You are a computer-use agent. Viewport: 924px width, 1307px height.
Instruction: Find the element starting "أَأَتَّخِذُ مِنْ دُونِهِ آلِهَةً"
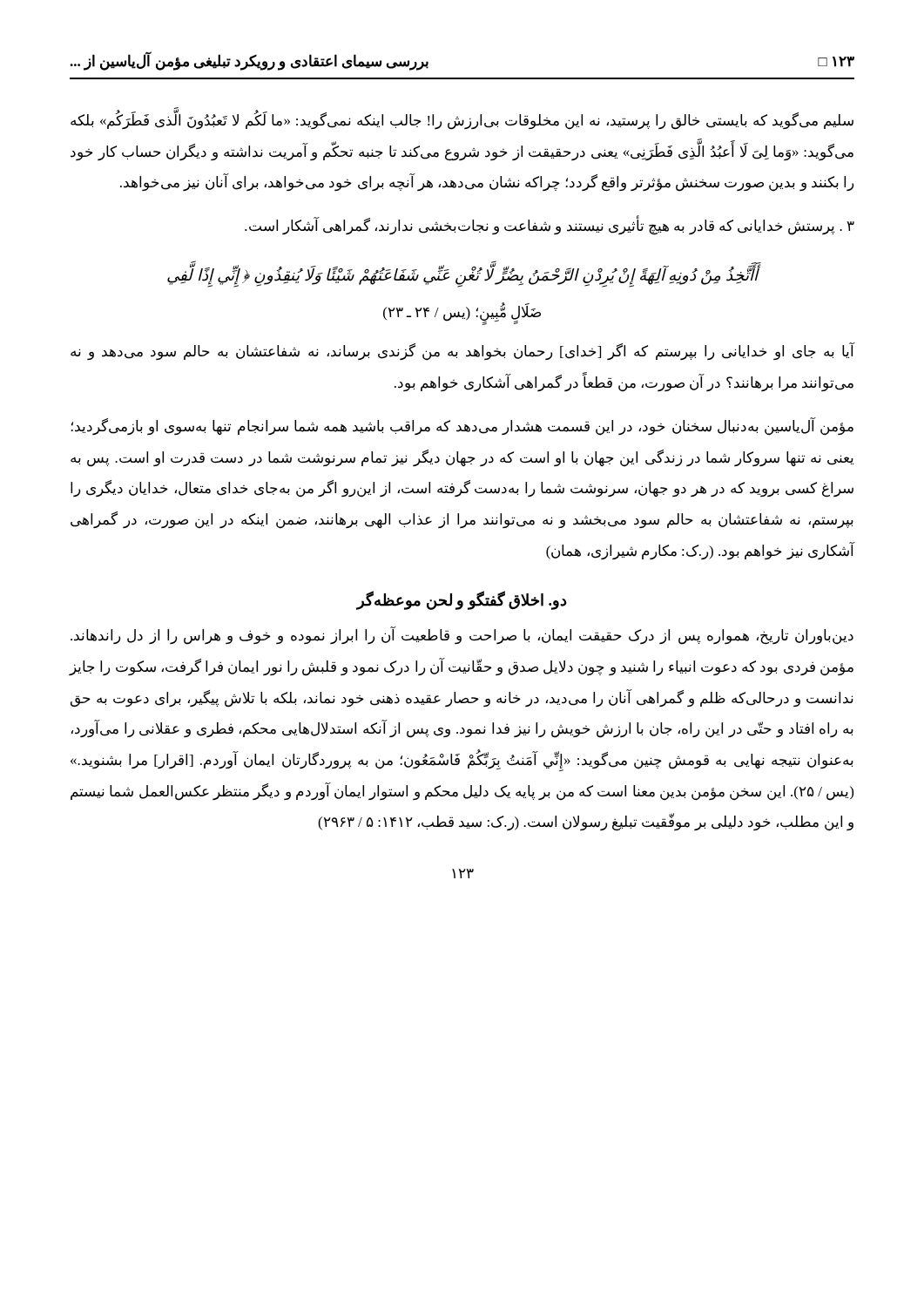tap(462, 293)
